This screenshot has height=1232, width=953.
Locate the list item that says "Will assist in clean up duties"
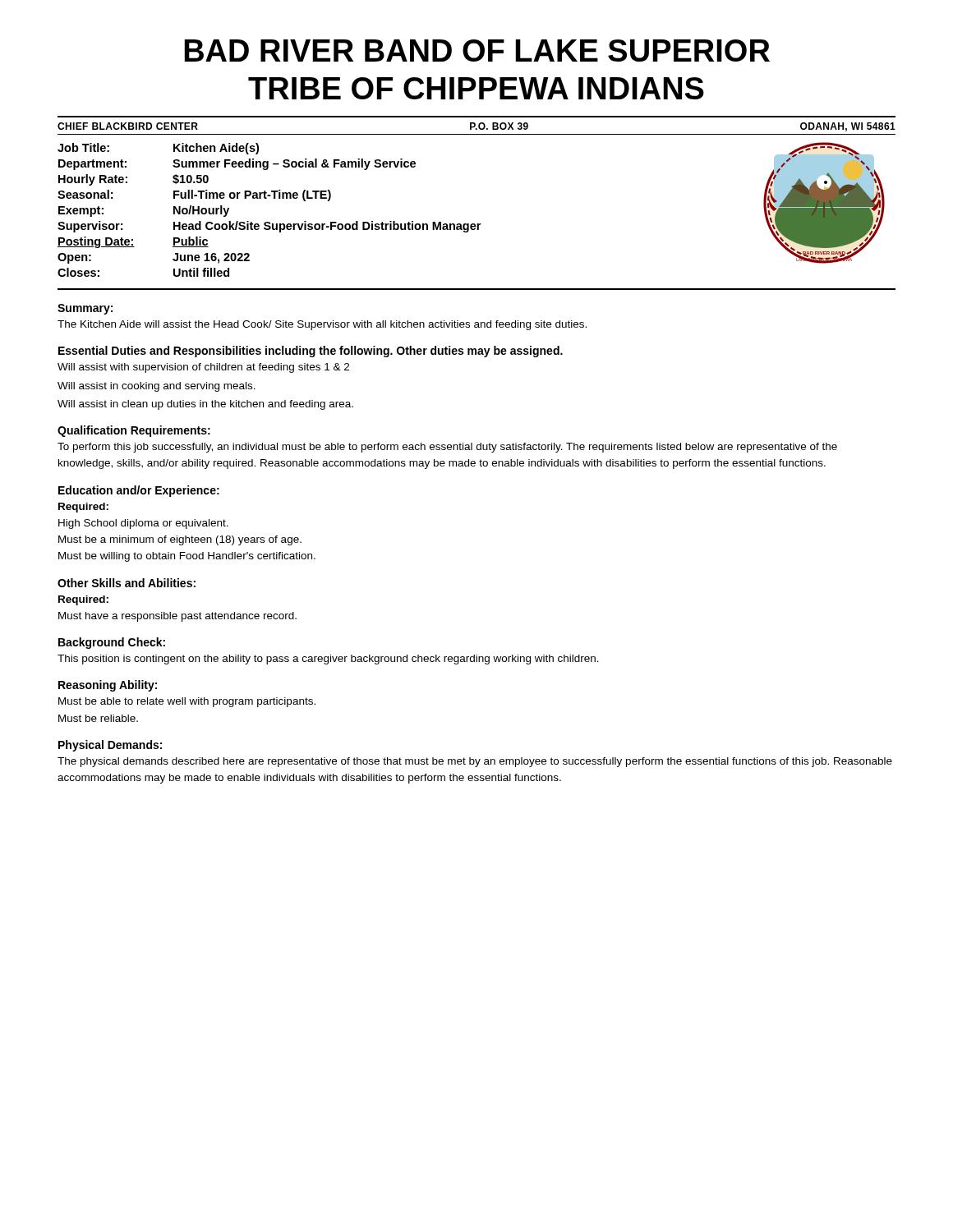(206, 404)
